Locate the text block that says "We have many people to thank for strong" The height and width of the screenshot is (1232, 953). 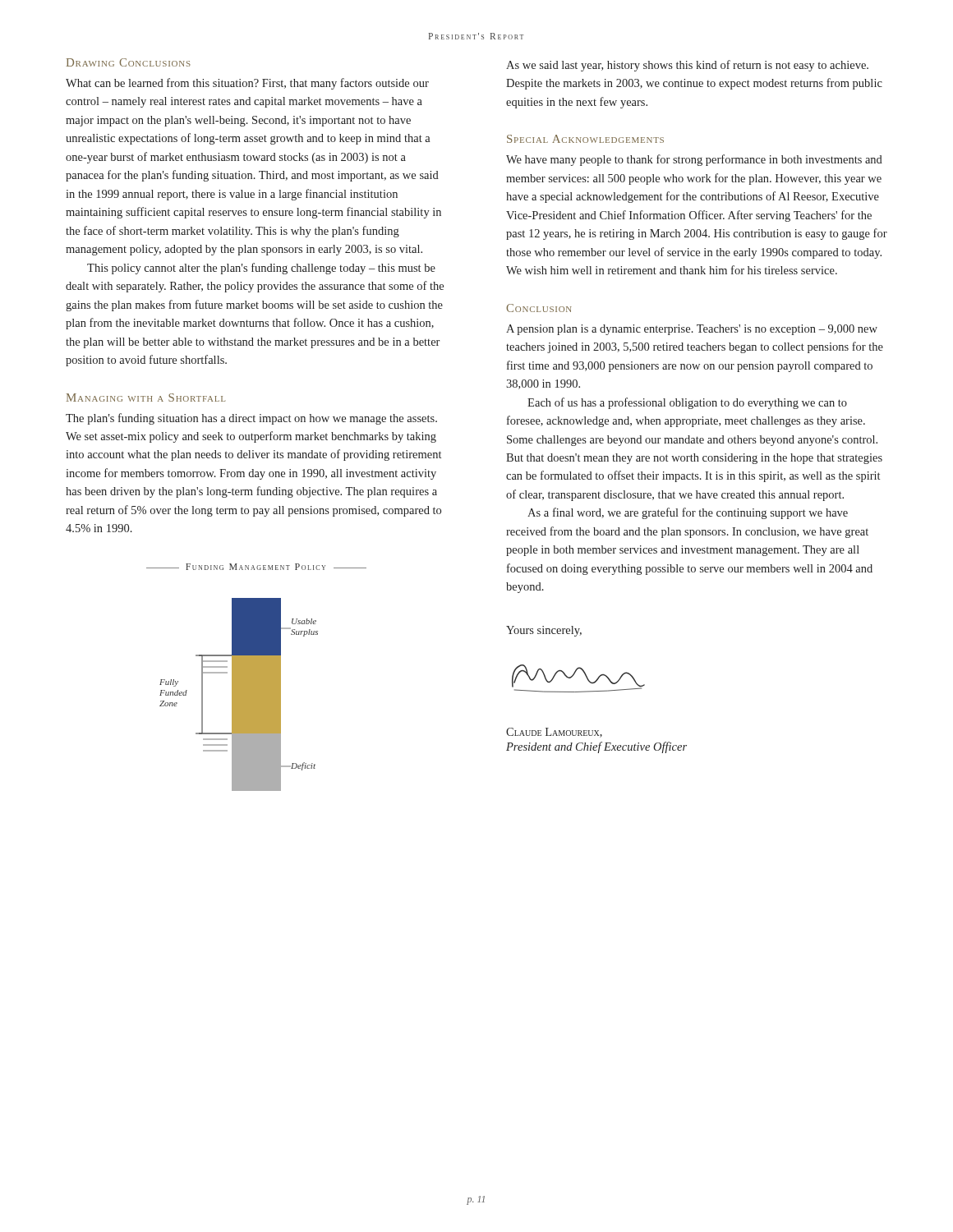697,215
